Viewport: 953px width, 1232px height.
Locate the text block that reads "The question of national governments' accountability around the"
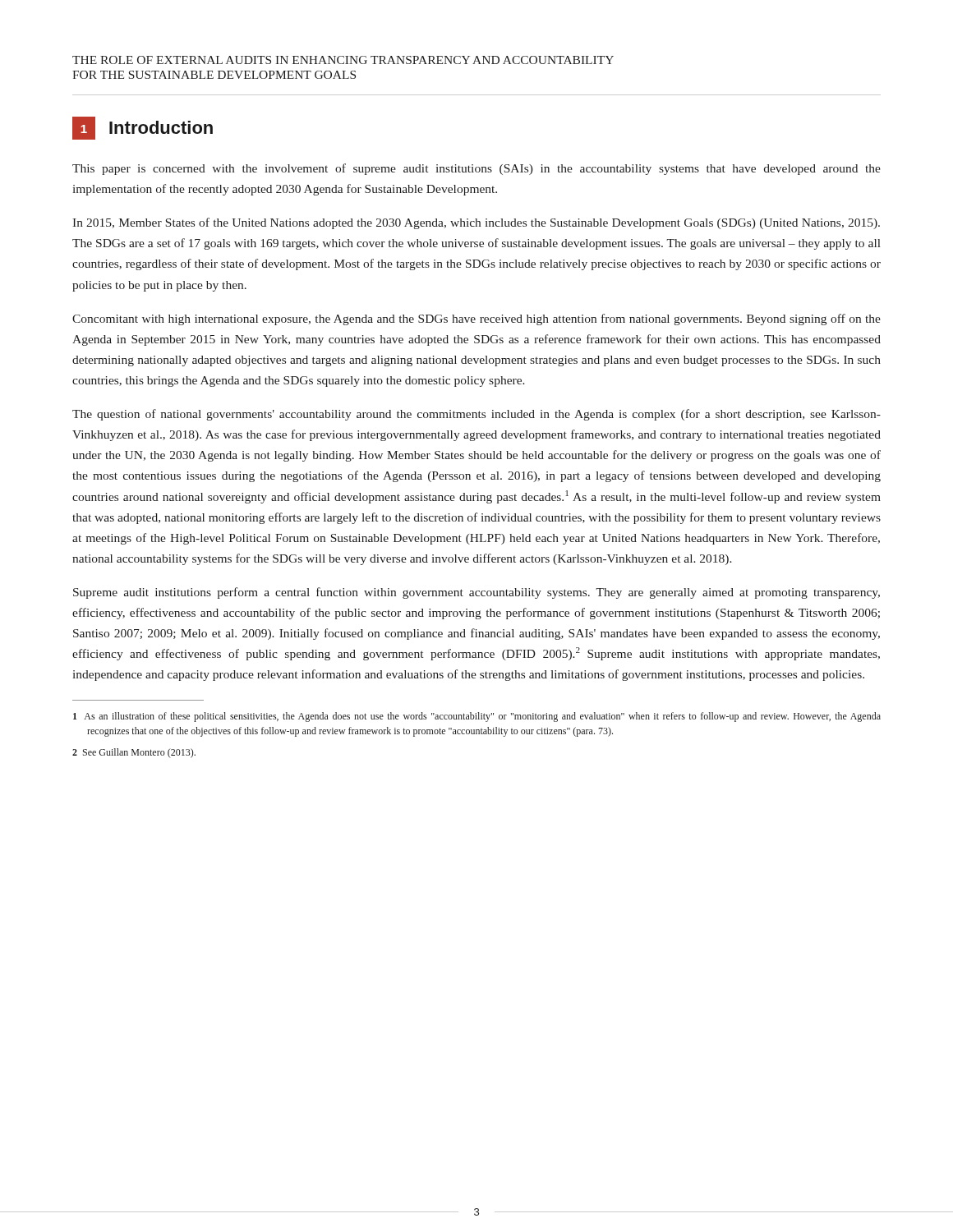click(476, 486)
